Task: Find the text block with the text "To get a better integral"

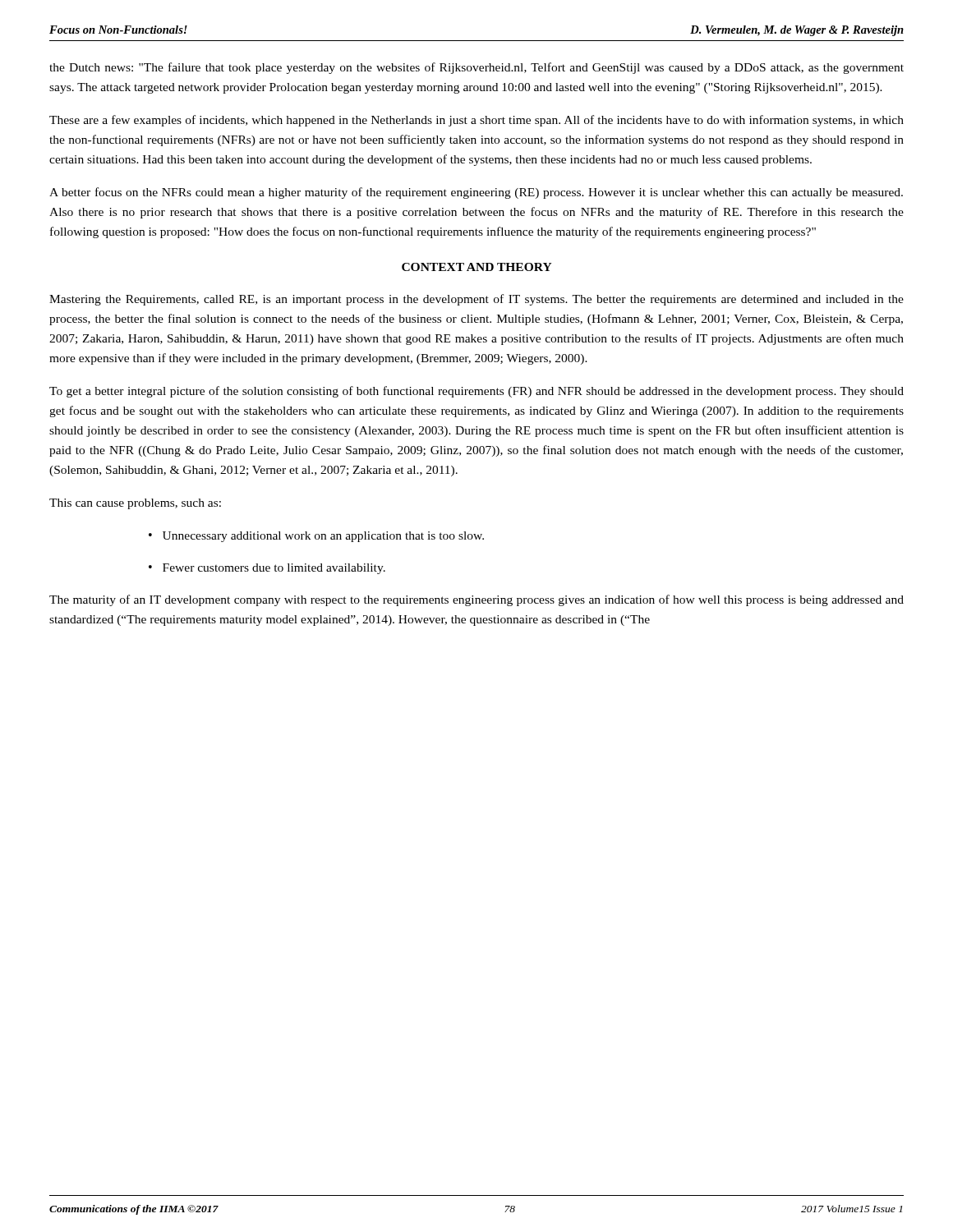Action: point(476,430)
